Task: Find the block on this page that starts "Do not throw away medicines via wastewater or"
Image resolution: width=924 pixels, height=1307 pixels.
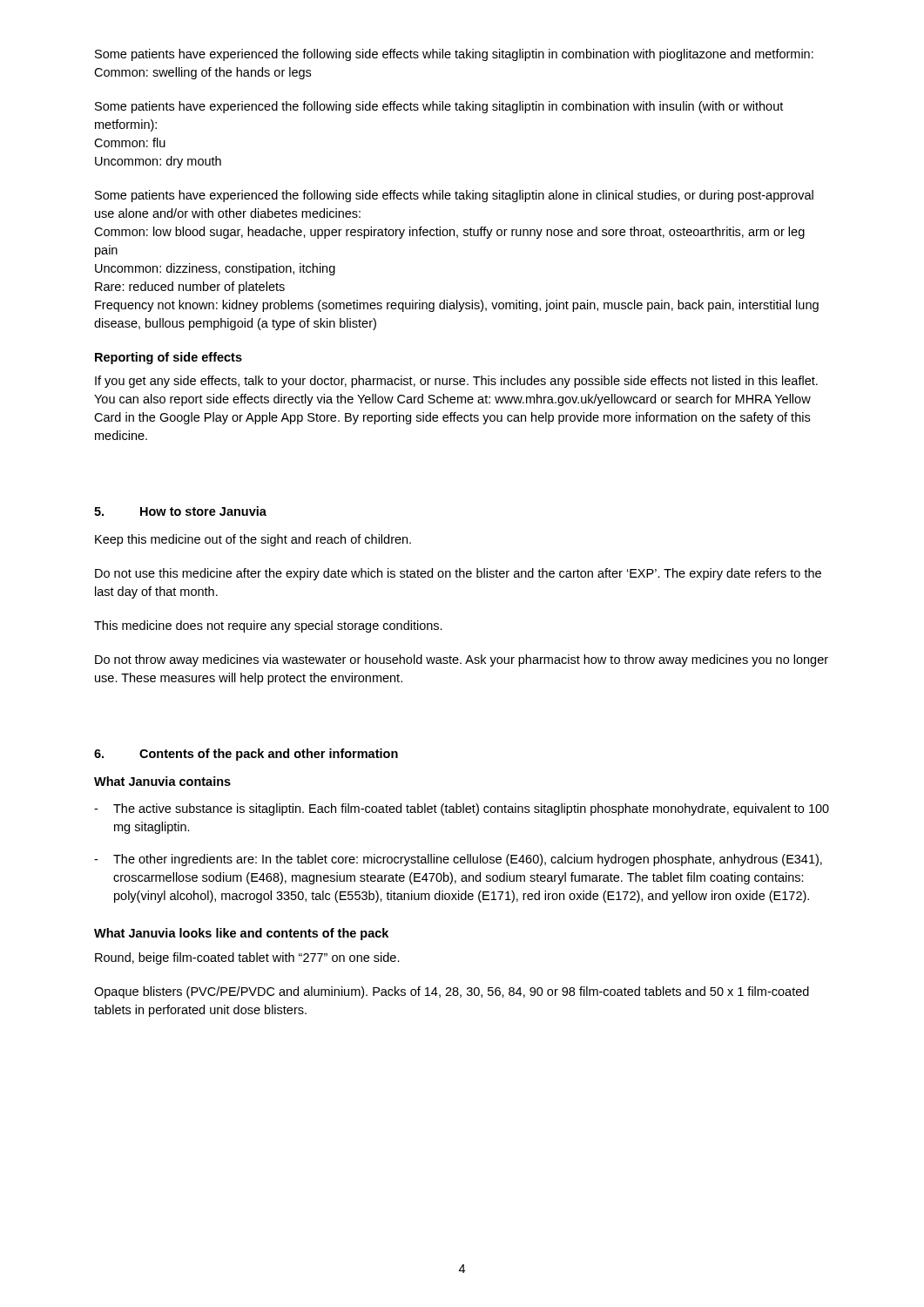Action: tap(461, 669)
